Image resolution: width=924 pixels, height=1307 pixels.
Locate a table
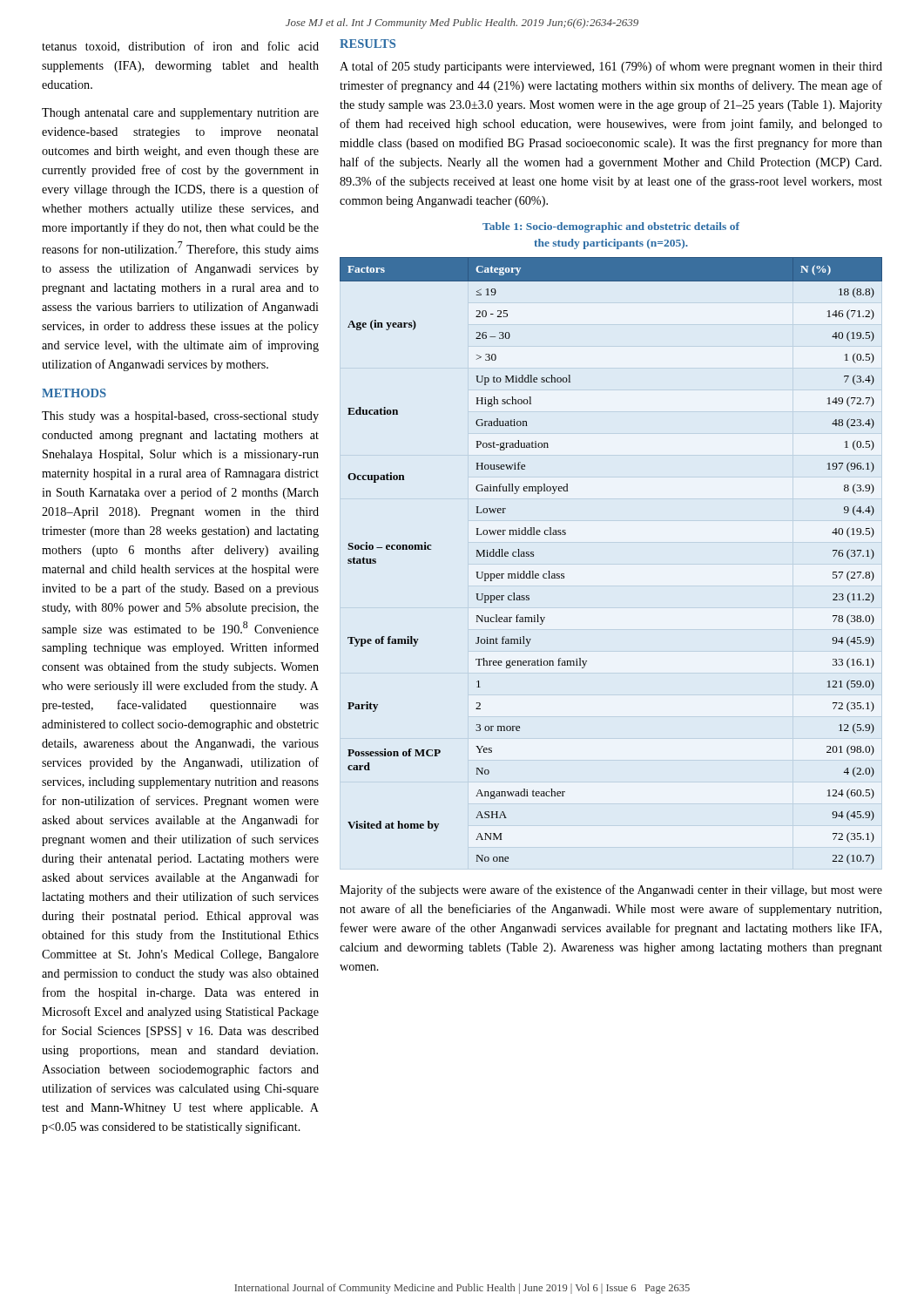(611, 563)
